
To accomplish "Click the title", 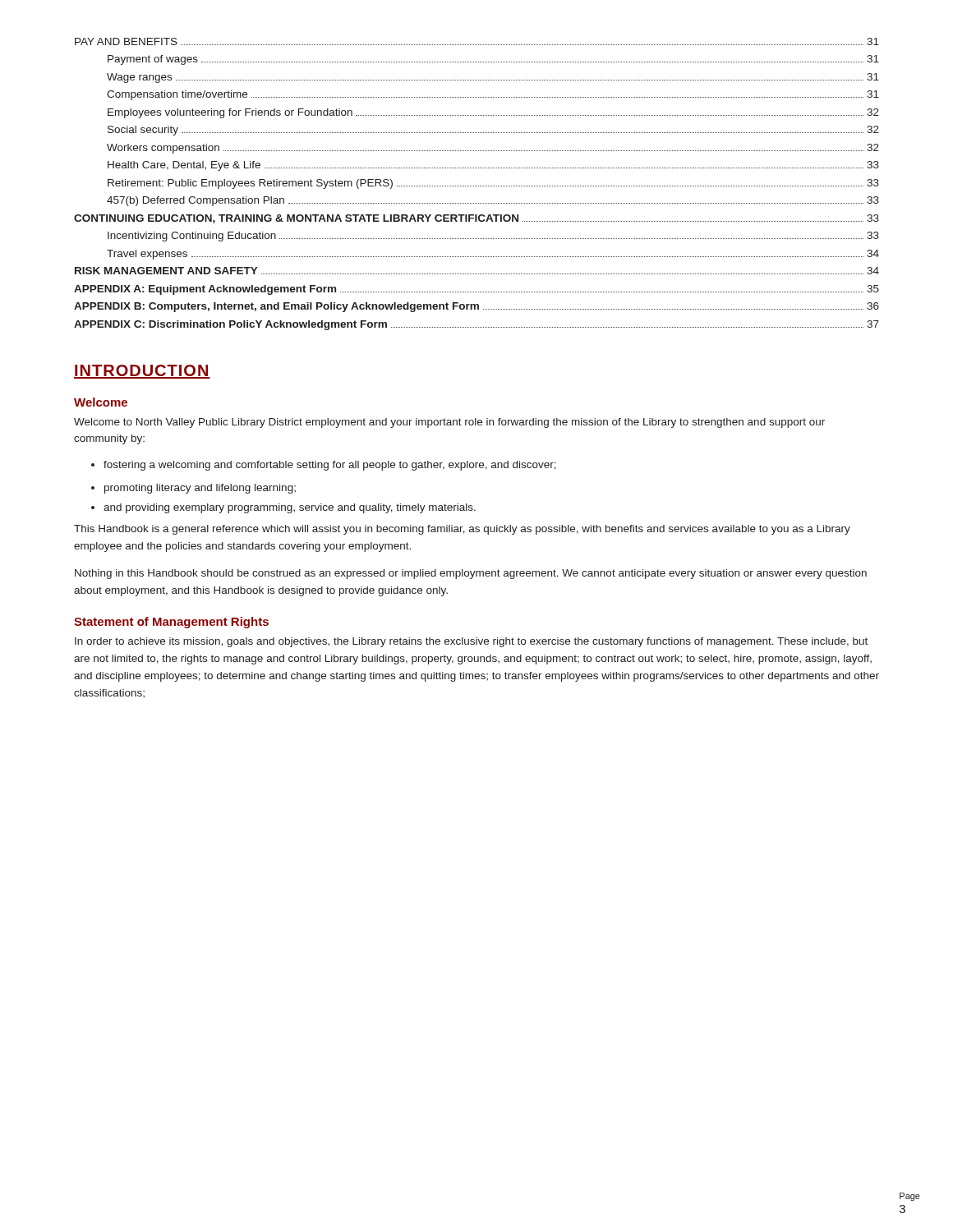I will point(142,370).
